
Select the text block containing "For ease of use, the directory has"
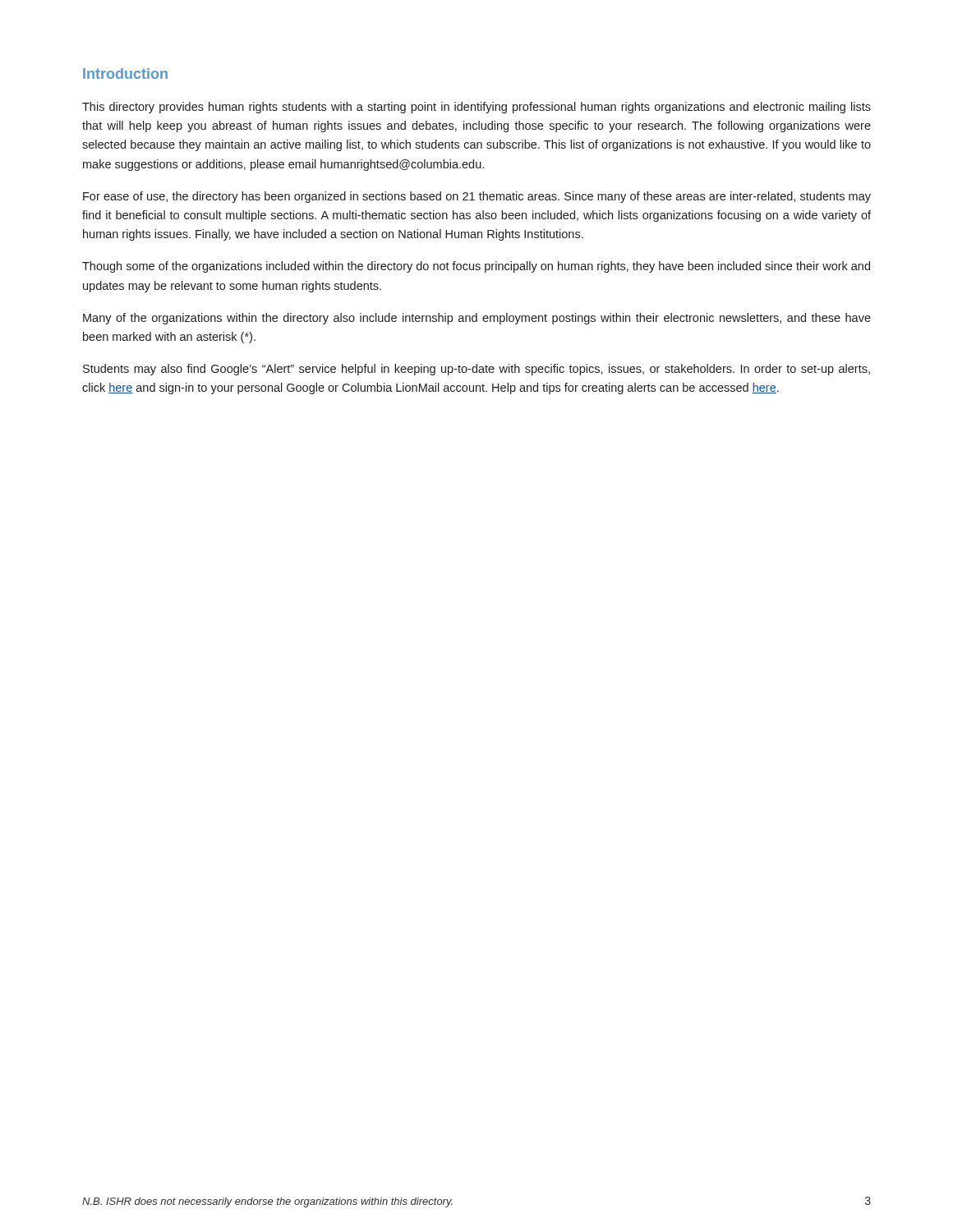click(x=476, y=215)
